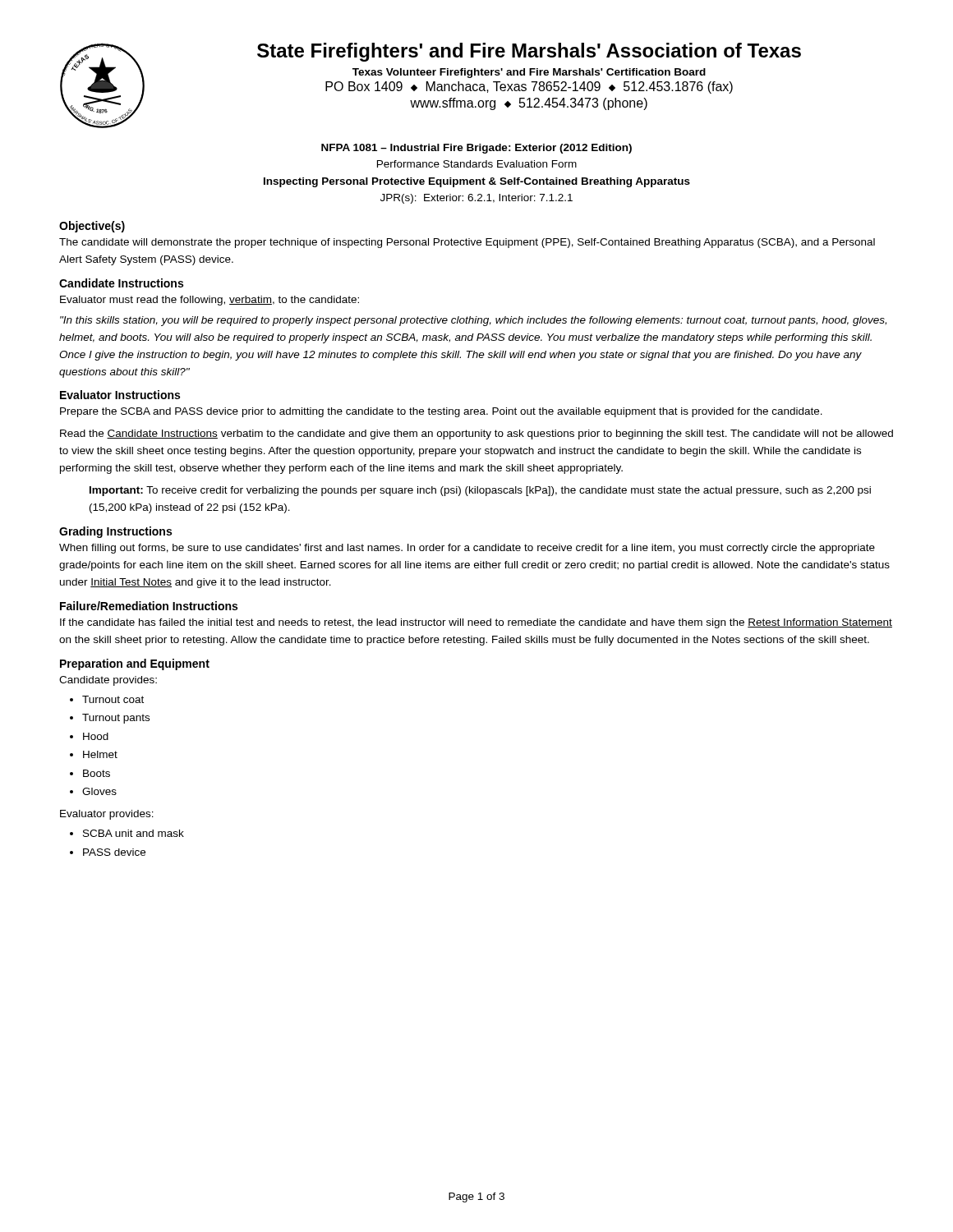Point to the block starting "Important: To receive"

tap(480, 499)
